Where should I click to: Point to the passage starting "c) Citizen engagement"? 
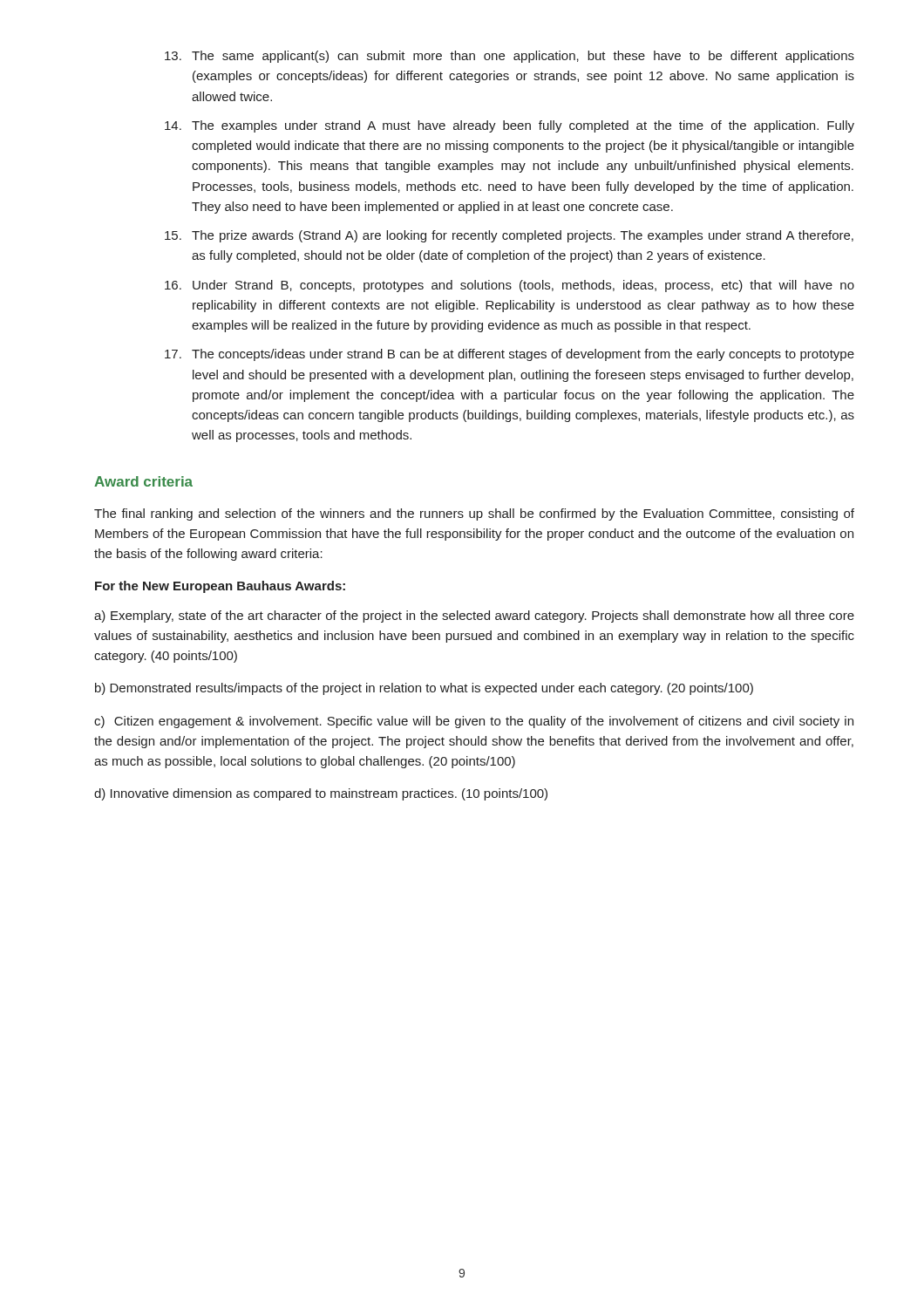[x=474, y=741]
